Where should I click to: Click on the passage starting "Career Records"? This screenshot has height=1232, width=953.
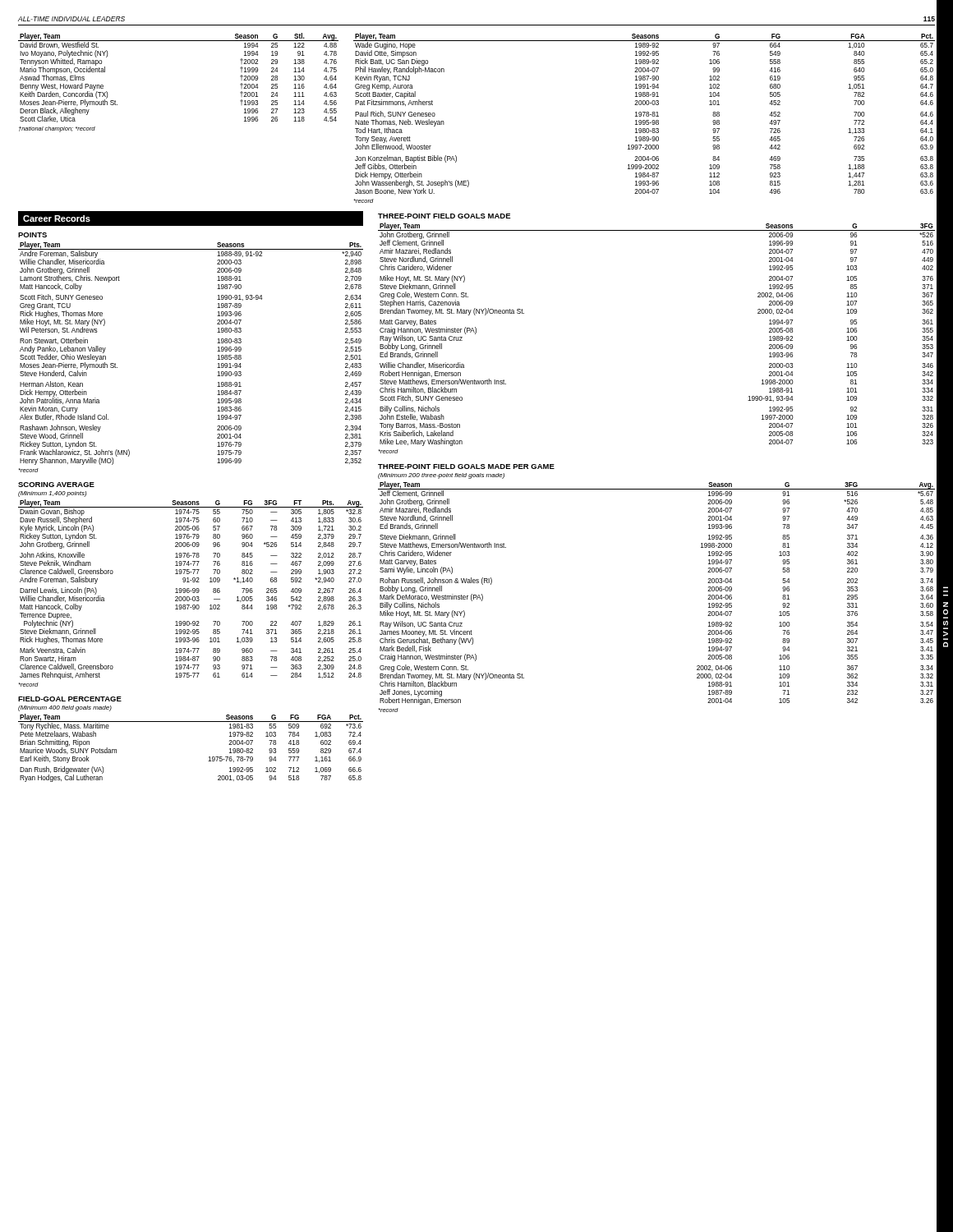(x=57, y=218)
